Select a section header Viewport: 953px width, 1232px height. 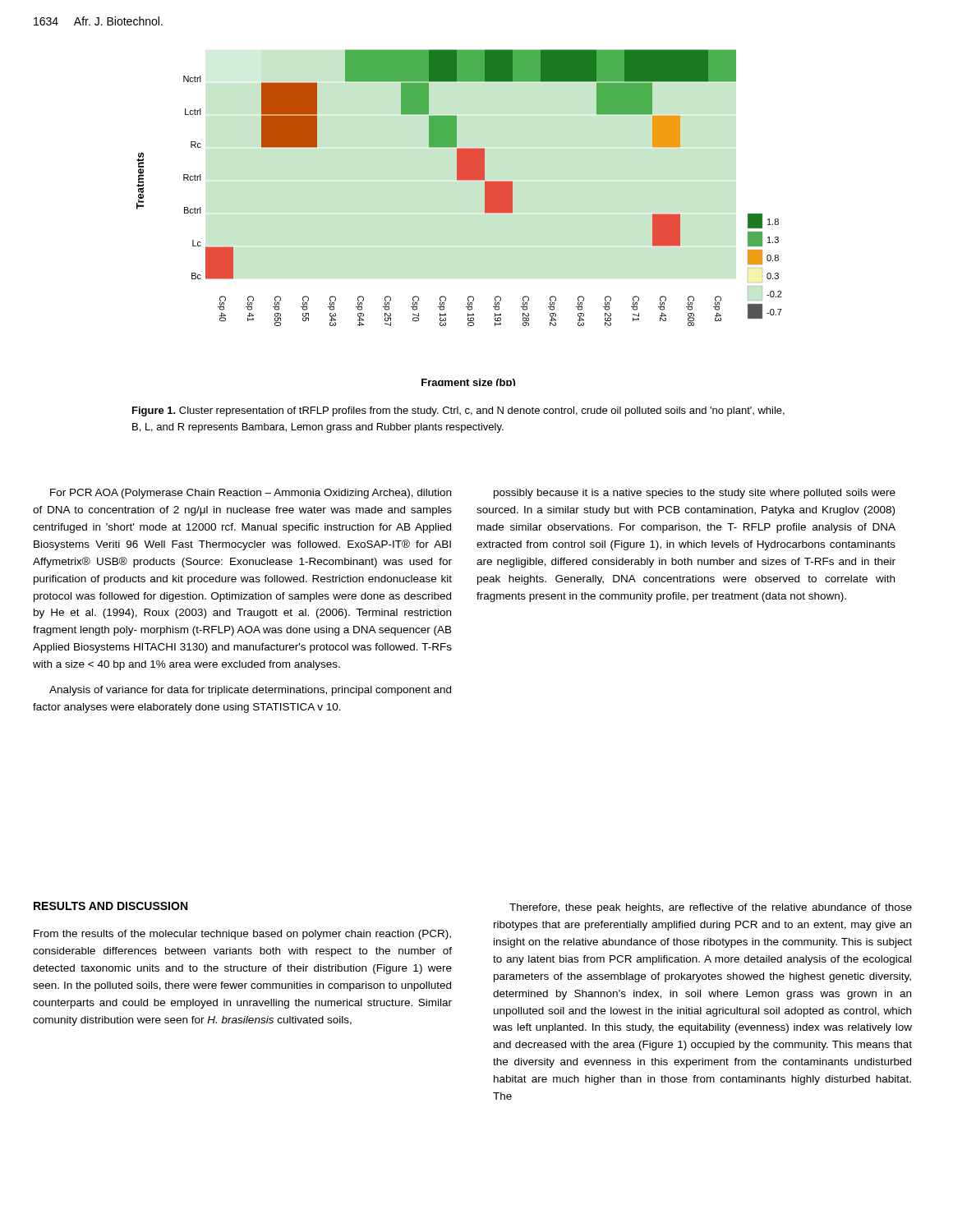(x=111, y=906)
